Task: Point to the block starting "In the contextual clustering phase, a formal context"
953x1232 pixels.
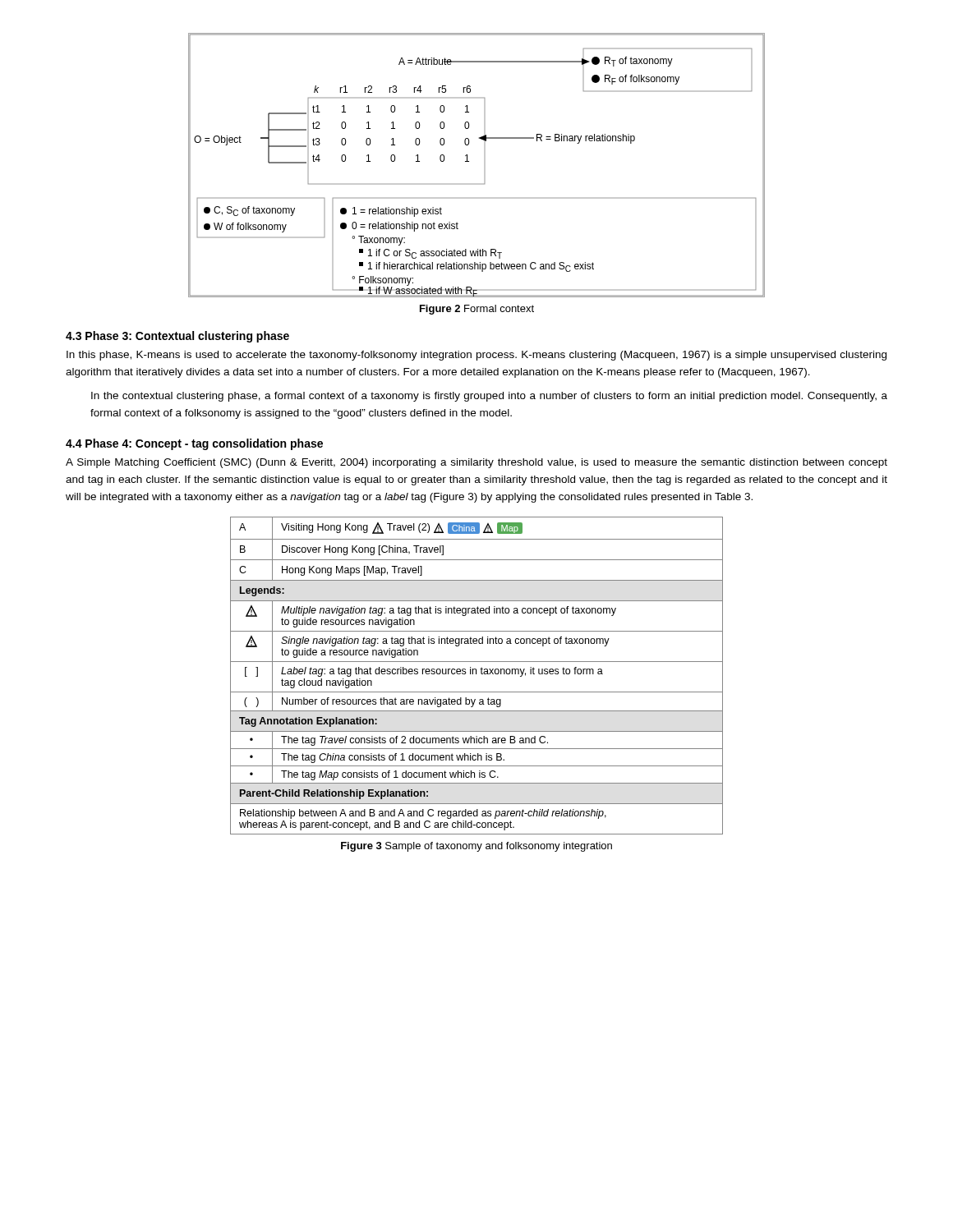Action: coord(489,404)
